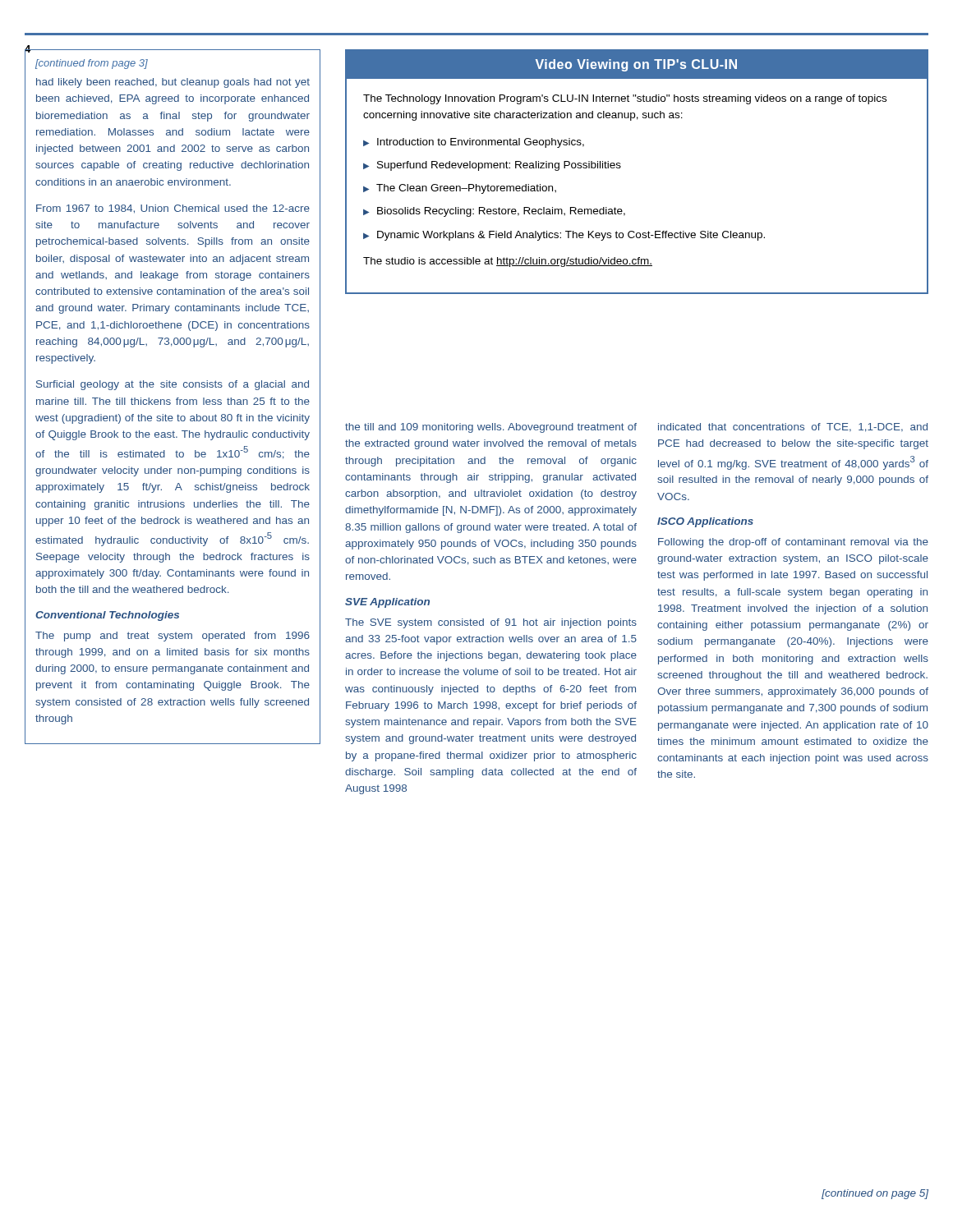Point to the text block starting "Biosolids Recycling: Restore,"
Viewport: 953px width, 1232px height.
[501, 211]
